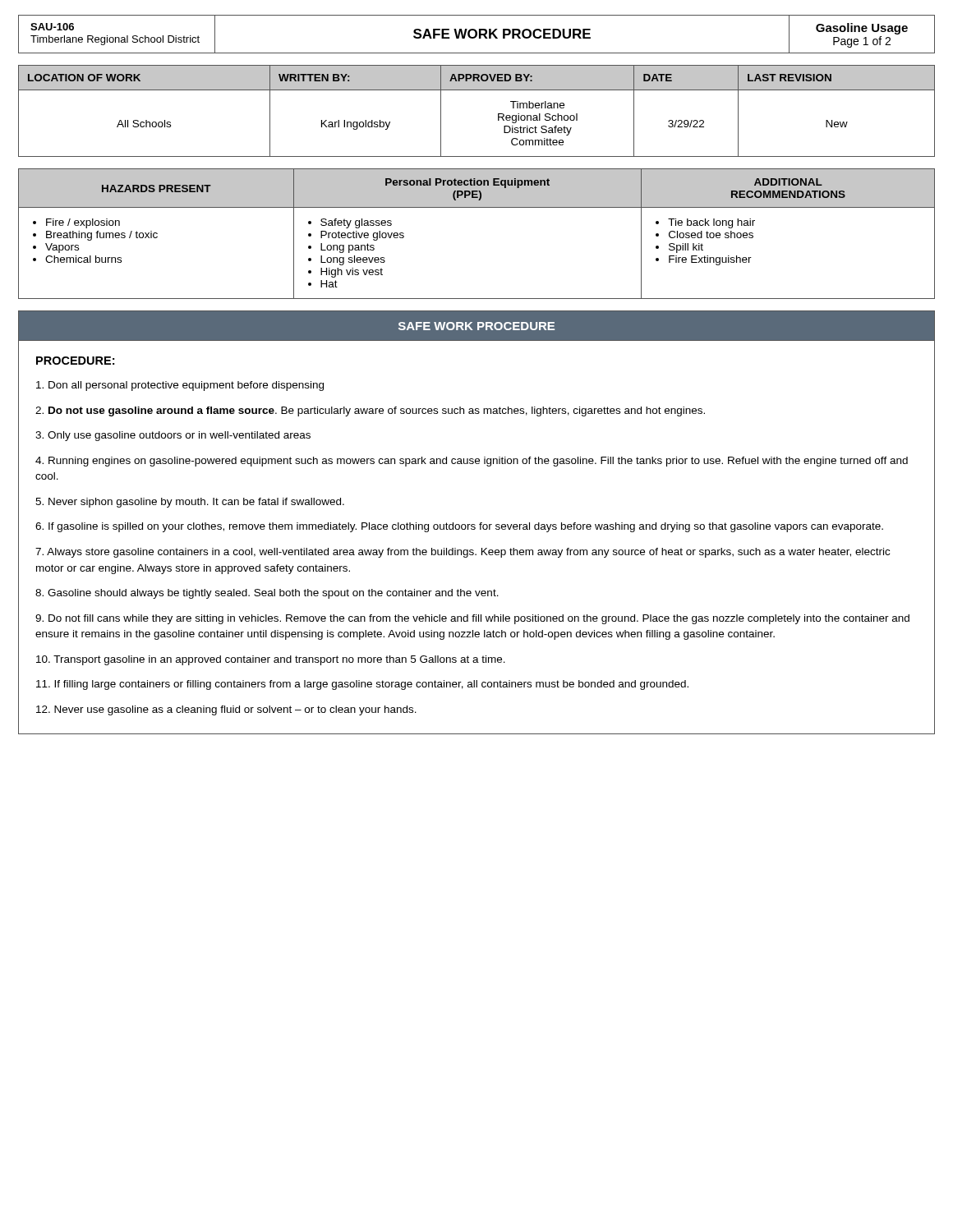953x1232 pixels.
Task: Select the text starting "10. Transport gasoline in an approved container and"
Action: point(271,659)
